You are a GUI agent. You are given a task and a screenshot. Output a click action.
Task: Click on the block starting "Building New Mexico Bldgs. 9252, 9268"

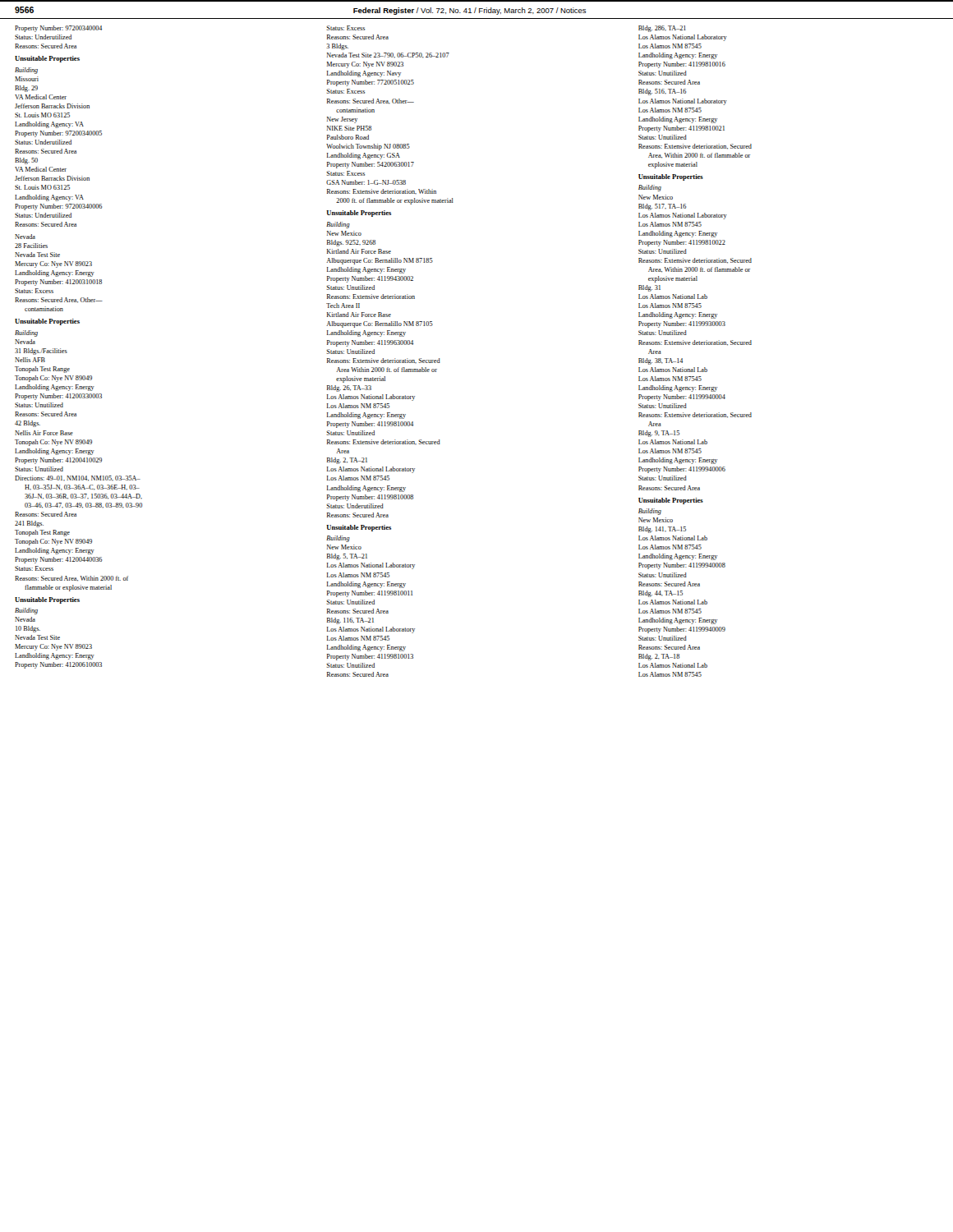click(x=383, y=370)
